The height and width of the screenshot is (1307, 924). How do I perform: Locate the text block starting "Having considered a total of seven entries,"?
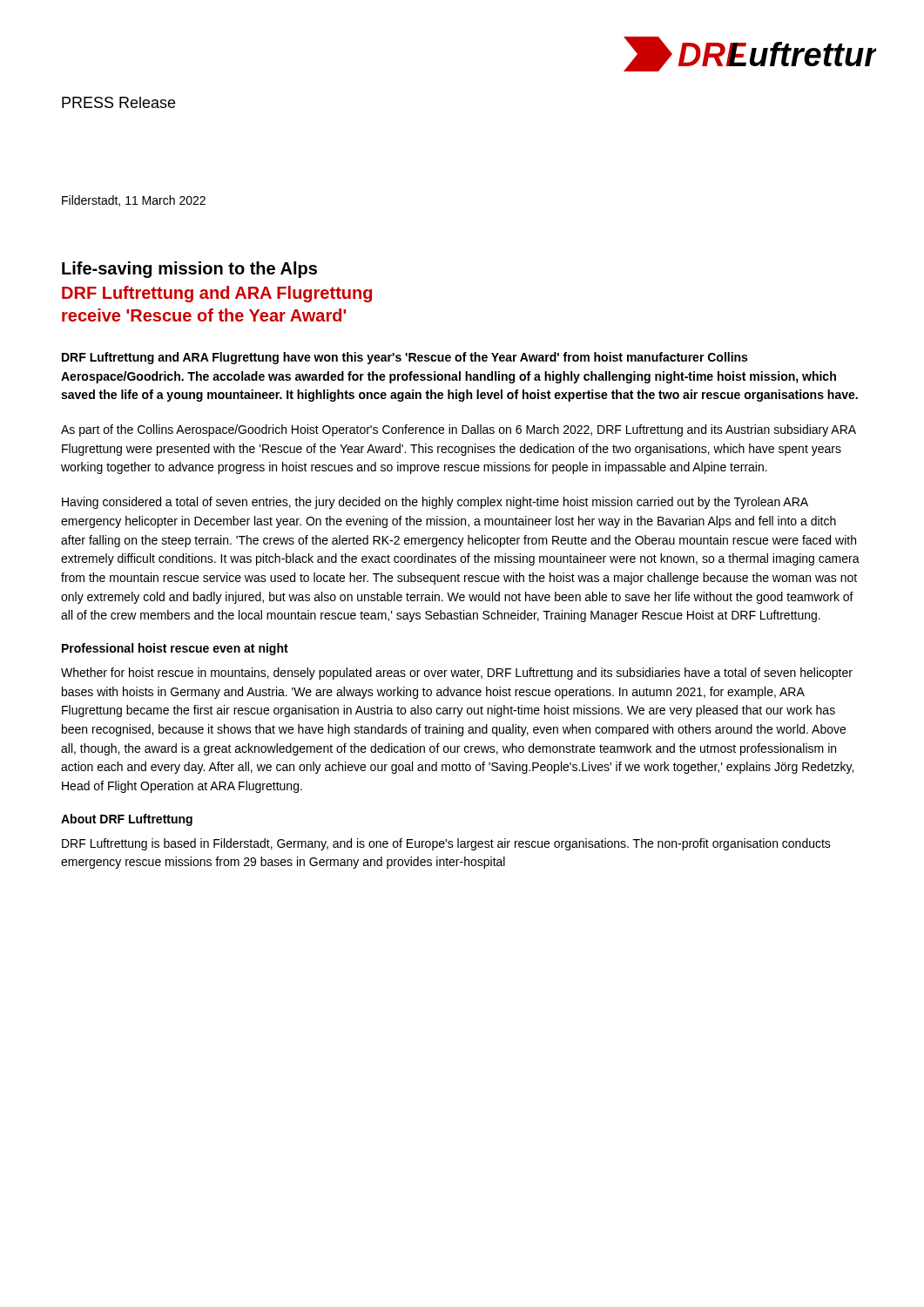click(460, 559)
